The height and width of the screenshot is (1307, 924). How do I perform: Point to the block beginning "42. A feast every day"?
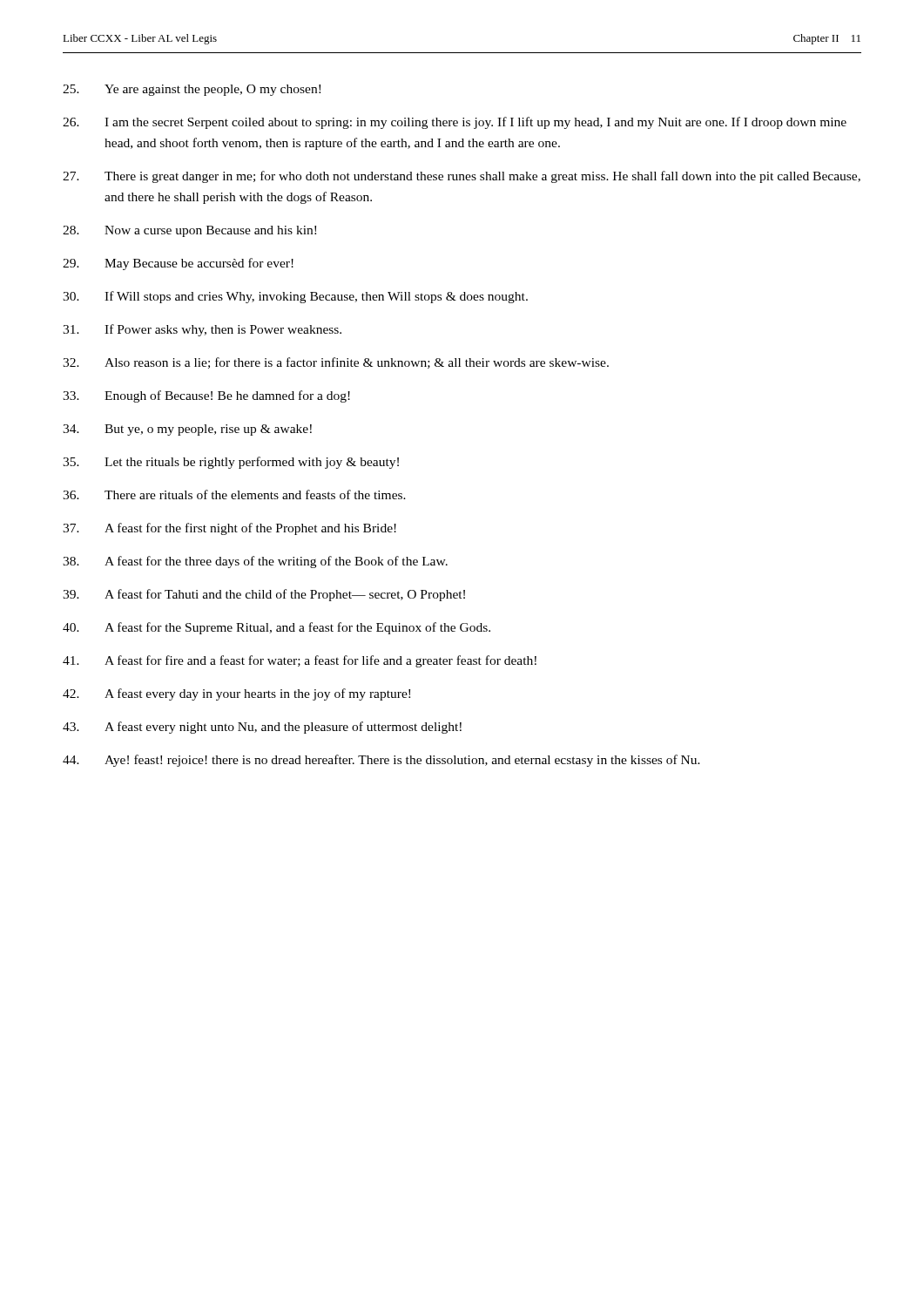pos(236,694)
